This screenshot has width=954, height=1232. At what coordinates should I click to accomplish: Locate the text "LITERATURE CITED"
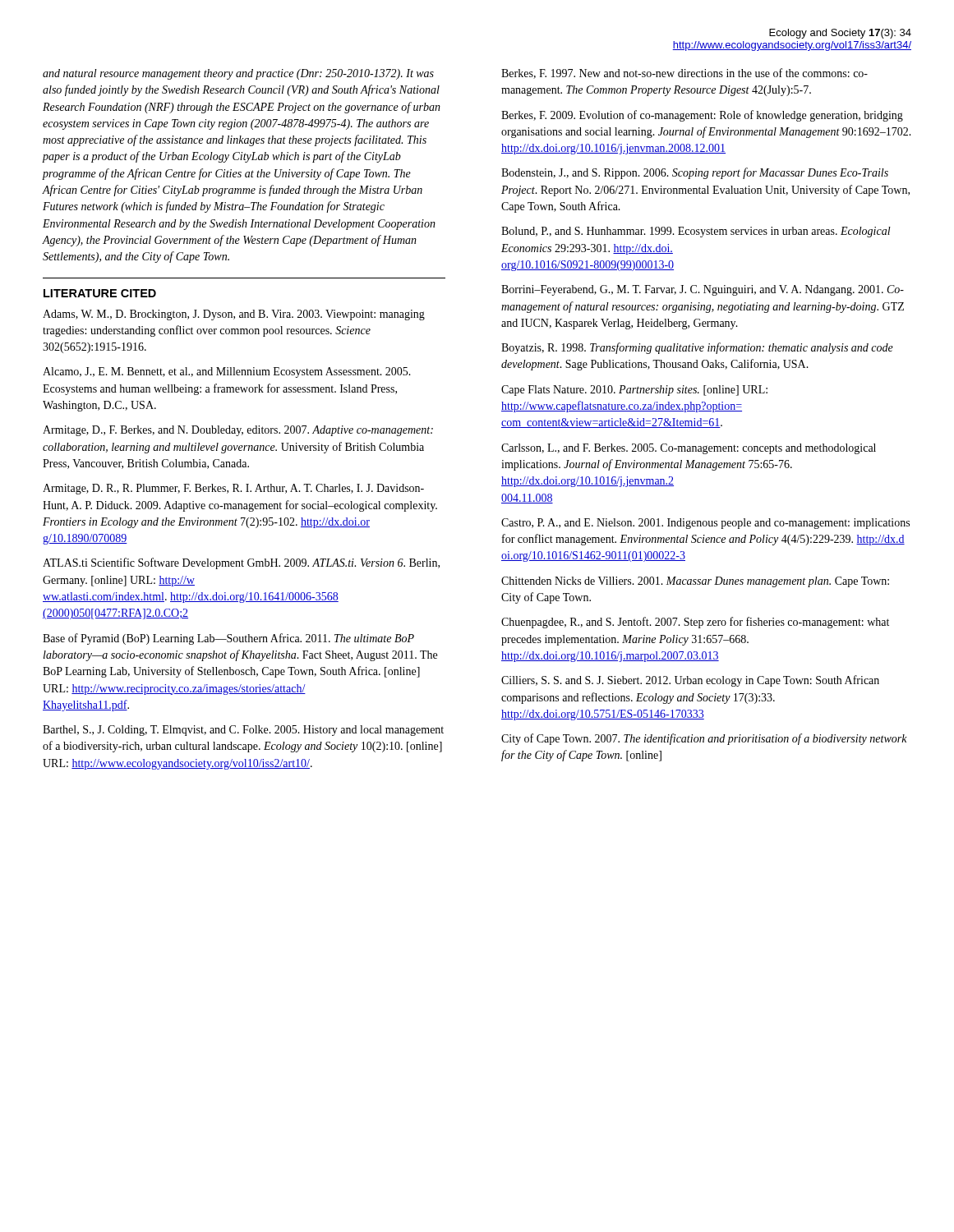(100, 293)
